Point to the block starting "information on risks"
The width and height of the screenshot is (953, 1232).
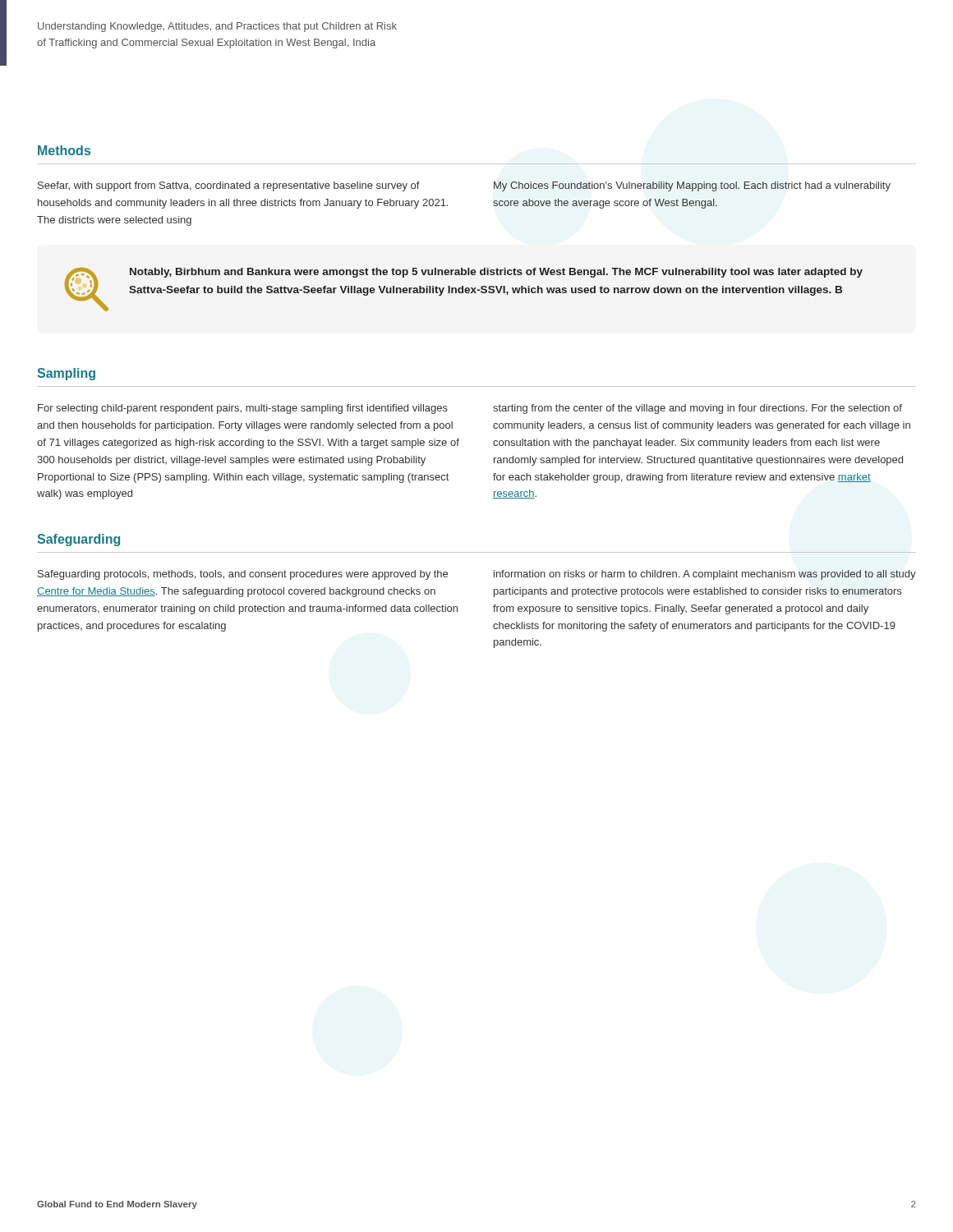704,608
